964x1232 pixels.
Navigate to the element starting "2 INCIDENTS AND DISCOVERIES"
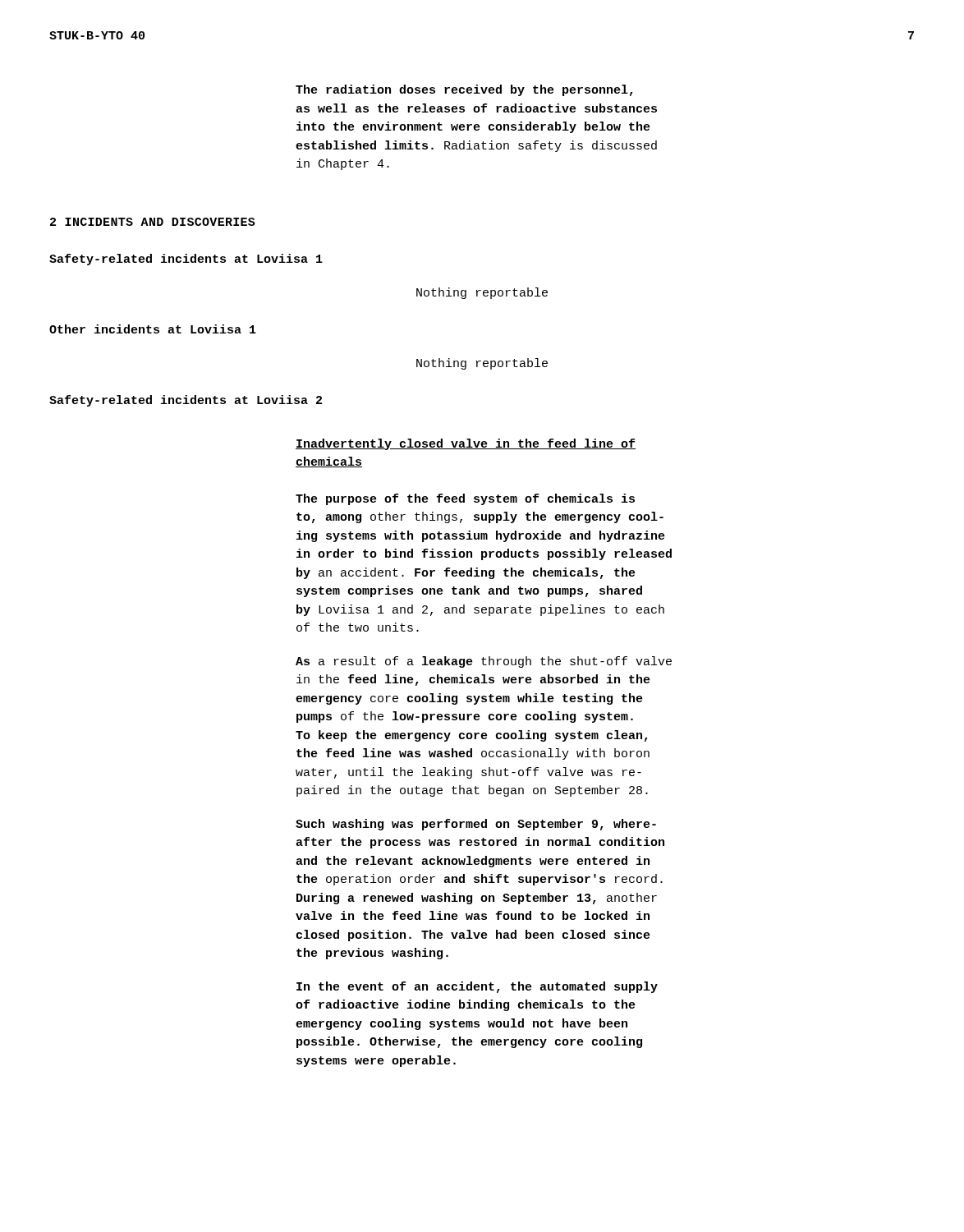[x=152, y=223]
